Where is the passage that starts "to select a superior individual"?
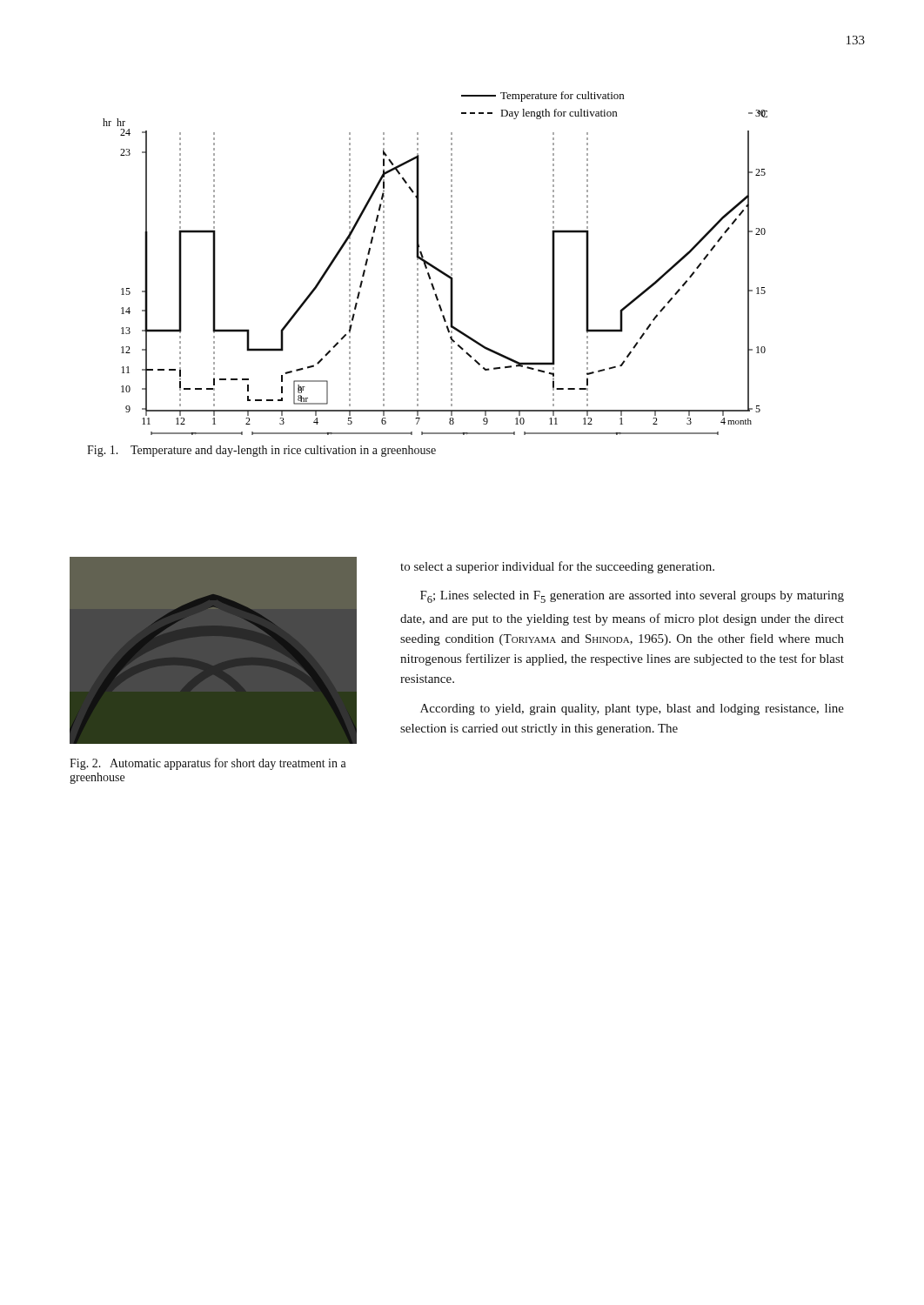 point(622,648)
